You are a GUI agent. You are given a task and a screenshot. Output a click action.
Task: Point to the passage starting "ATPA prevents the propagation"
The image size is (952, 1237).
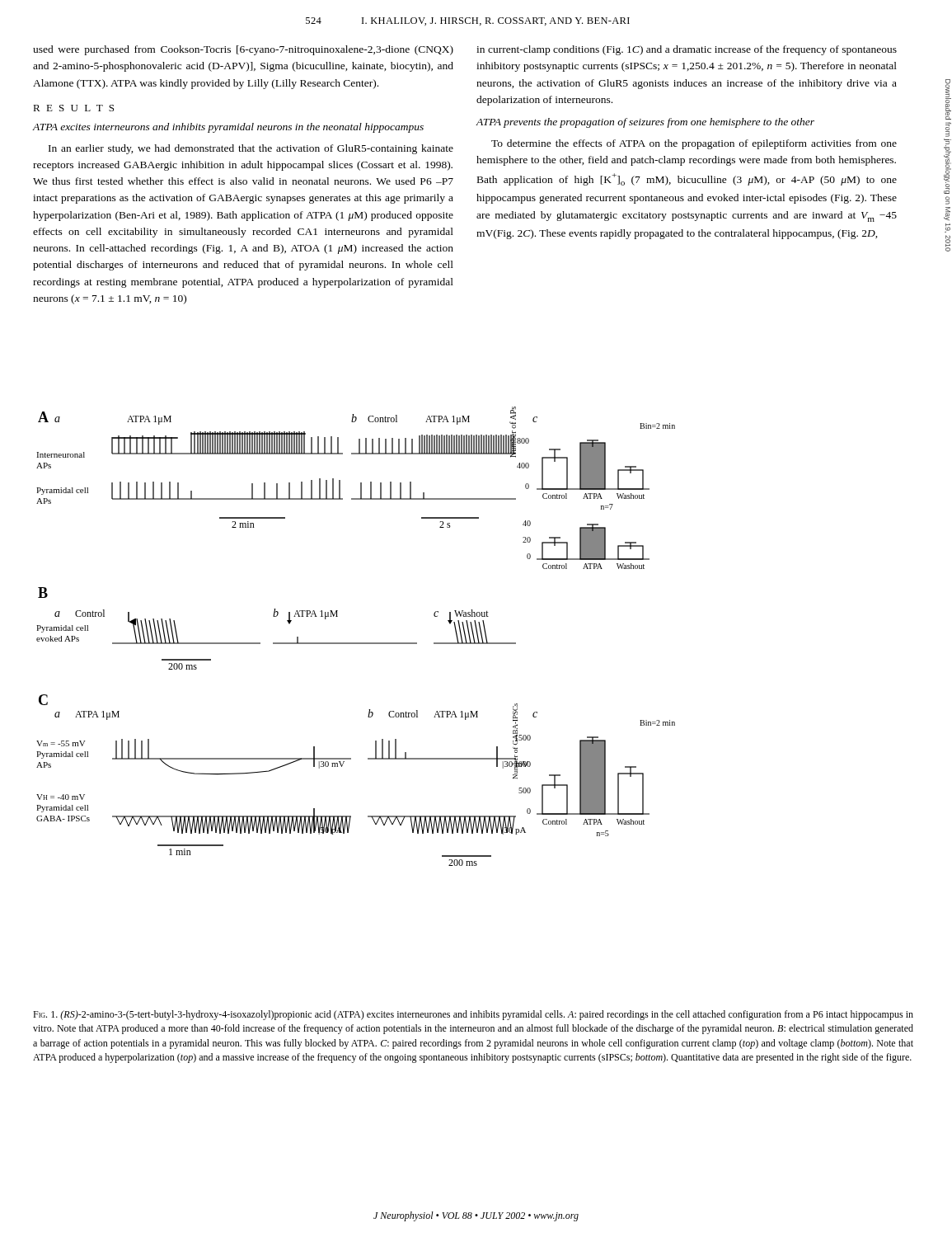645,122
